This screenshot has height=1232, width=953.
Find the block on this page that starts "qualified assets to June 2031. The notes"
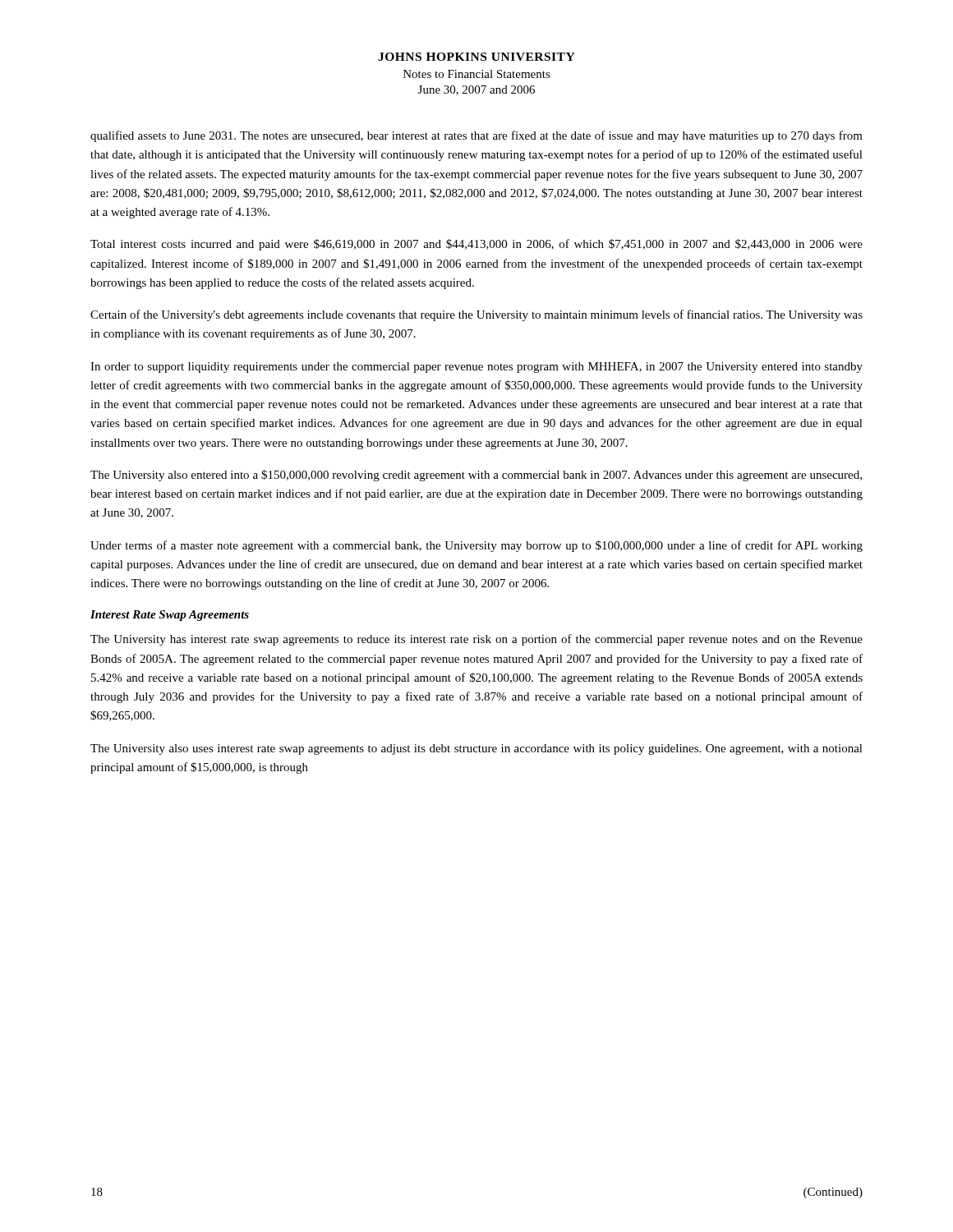[476, 174]
